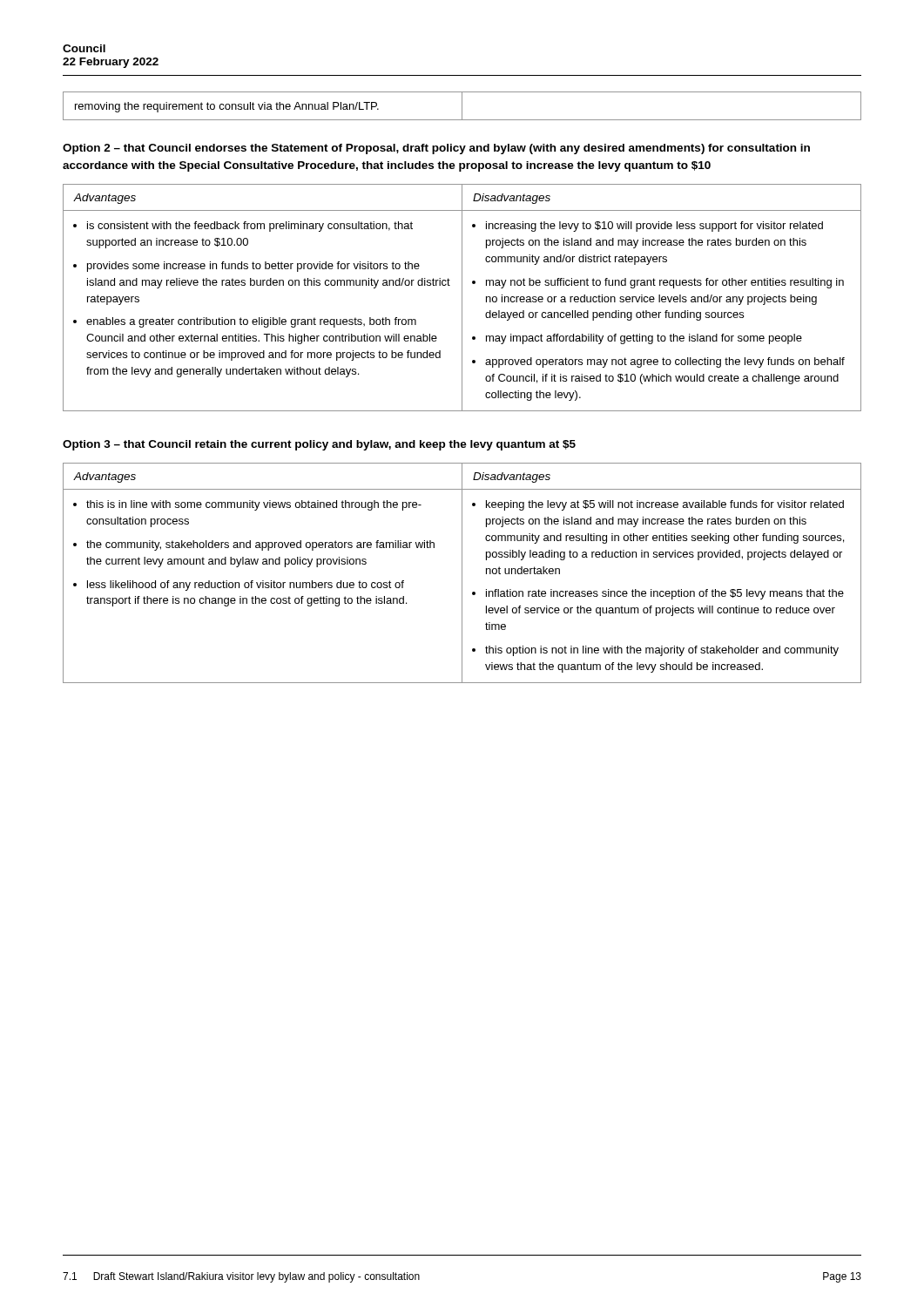Select the table that reads "keeping the levy at $5"
The height and width of the screenshot is (1307, 924).
click(x=462, y=573)
